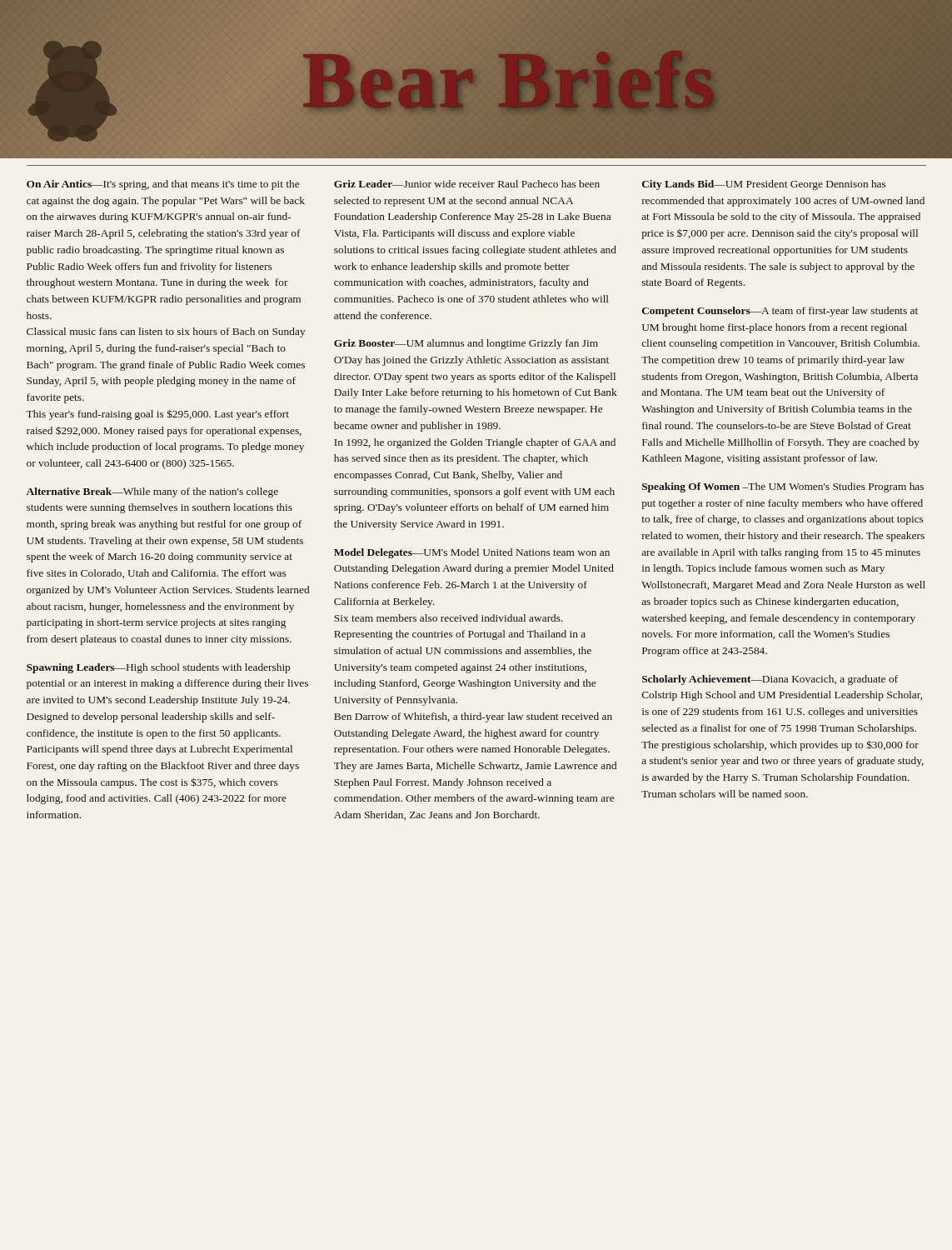
Task: Locate the text block starting "On Air Antics—It's spring, and that"
Action: point(168,324)
